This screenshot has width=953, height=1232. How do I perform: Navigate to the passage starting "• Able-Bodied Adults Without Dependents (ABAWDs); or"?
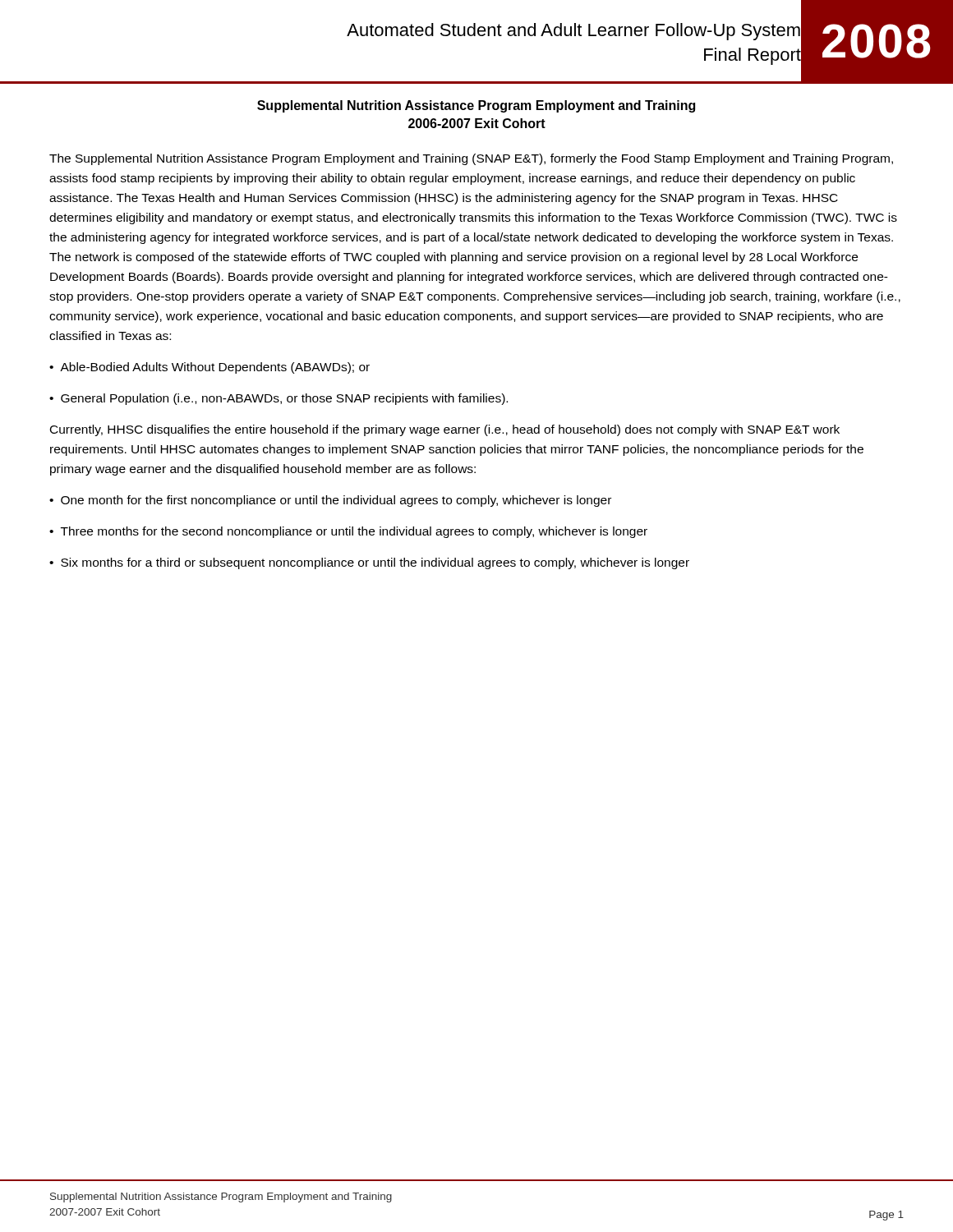[210, 367]
